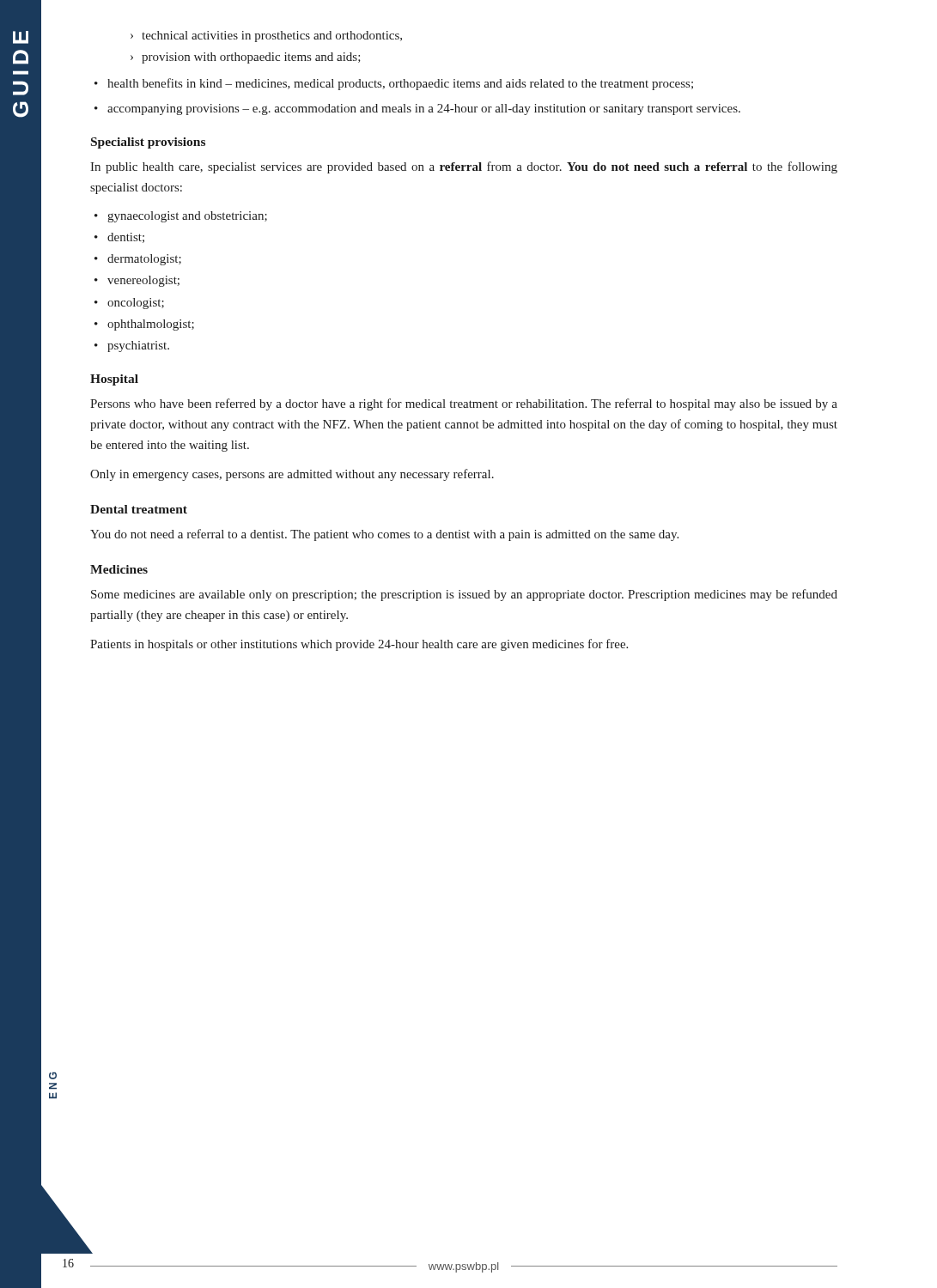Point to the element starting "Some medicines are available only on"
937x1288 pixels.
tap(464, 605)
